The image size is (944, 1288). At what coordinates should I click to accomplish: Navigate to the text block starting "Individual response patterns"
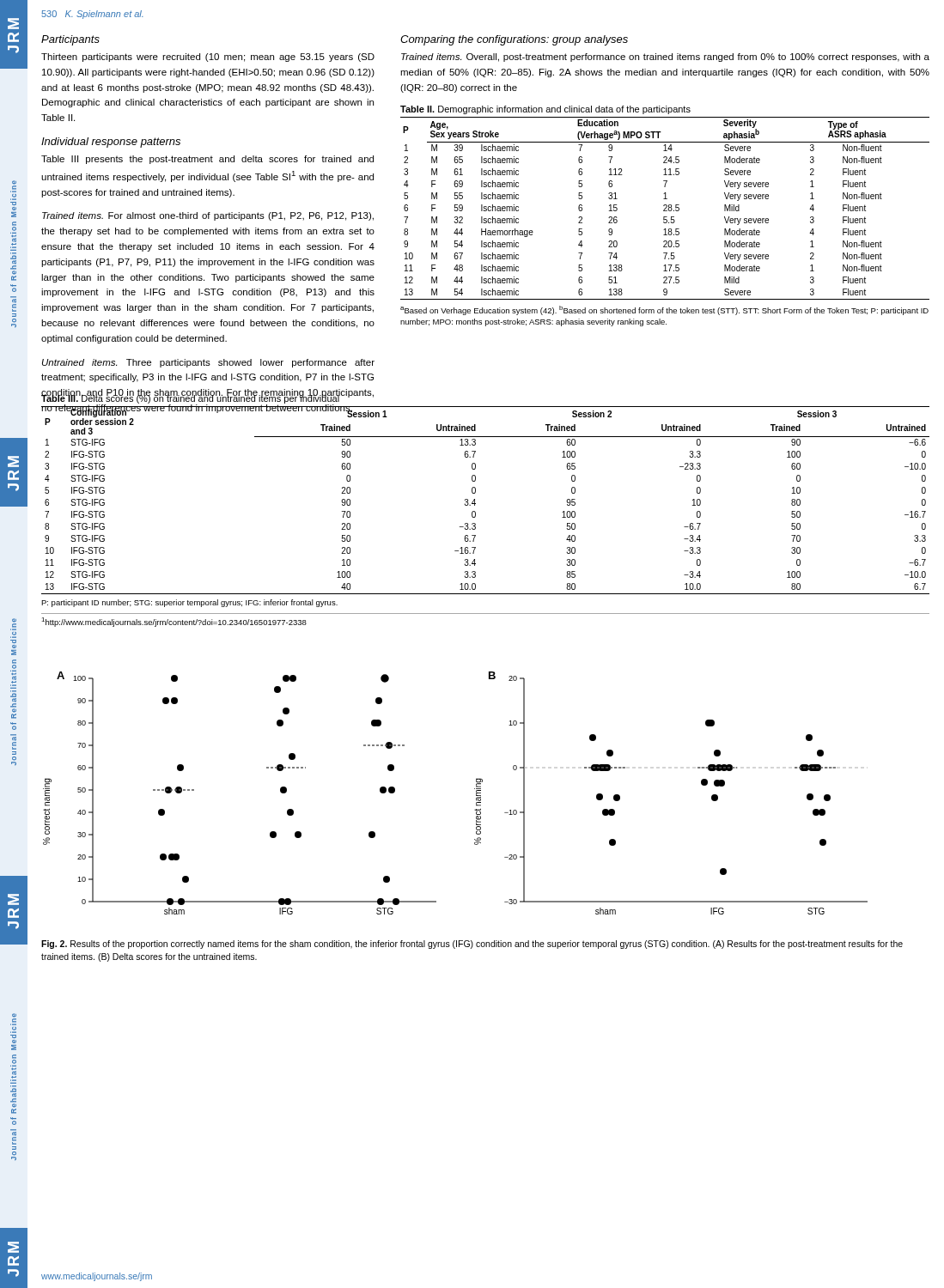click(111, 141)
